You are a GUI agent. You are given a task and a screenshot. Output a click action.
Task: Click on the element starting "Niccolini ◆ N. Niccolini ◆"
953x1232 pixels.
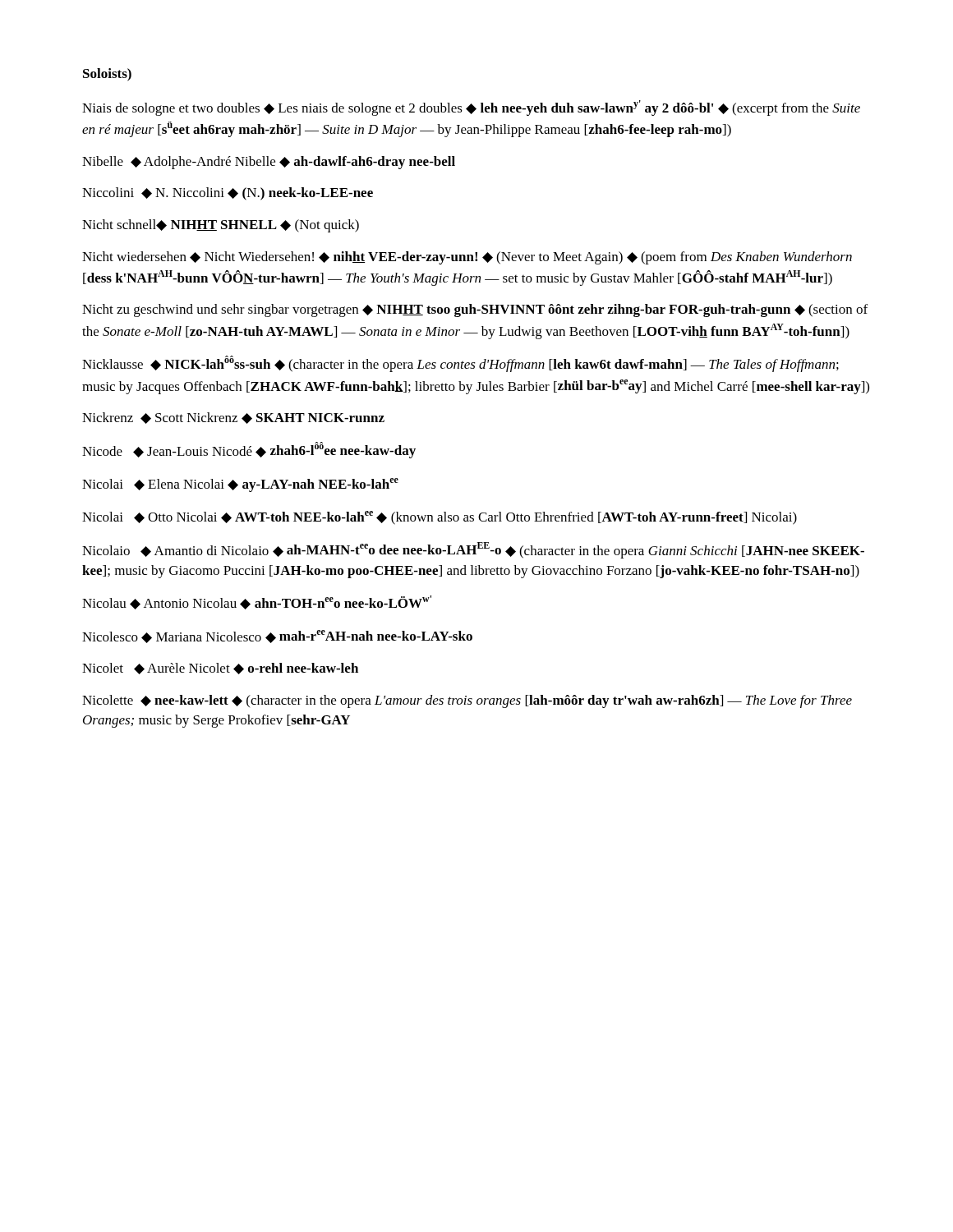coord(228,193)
